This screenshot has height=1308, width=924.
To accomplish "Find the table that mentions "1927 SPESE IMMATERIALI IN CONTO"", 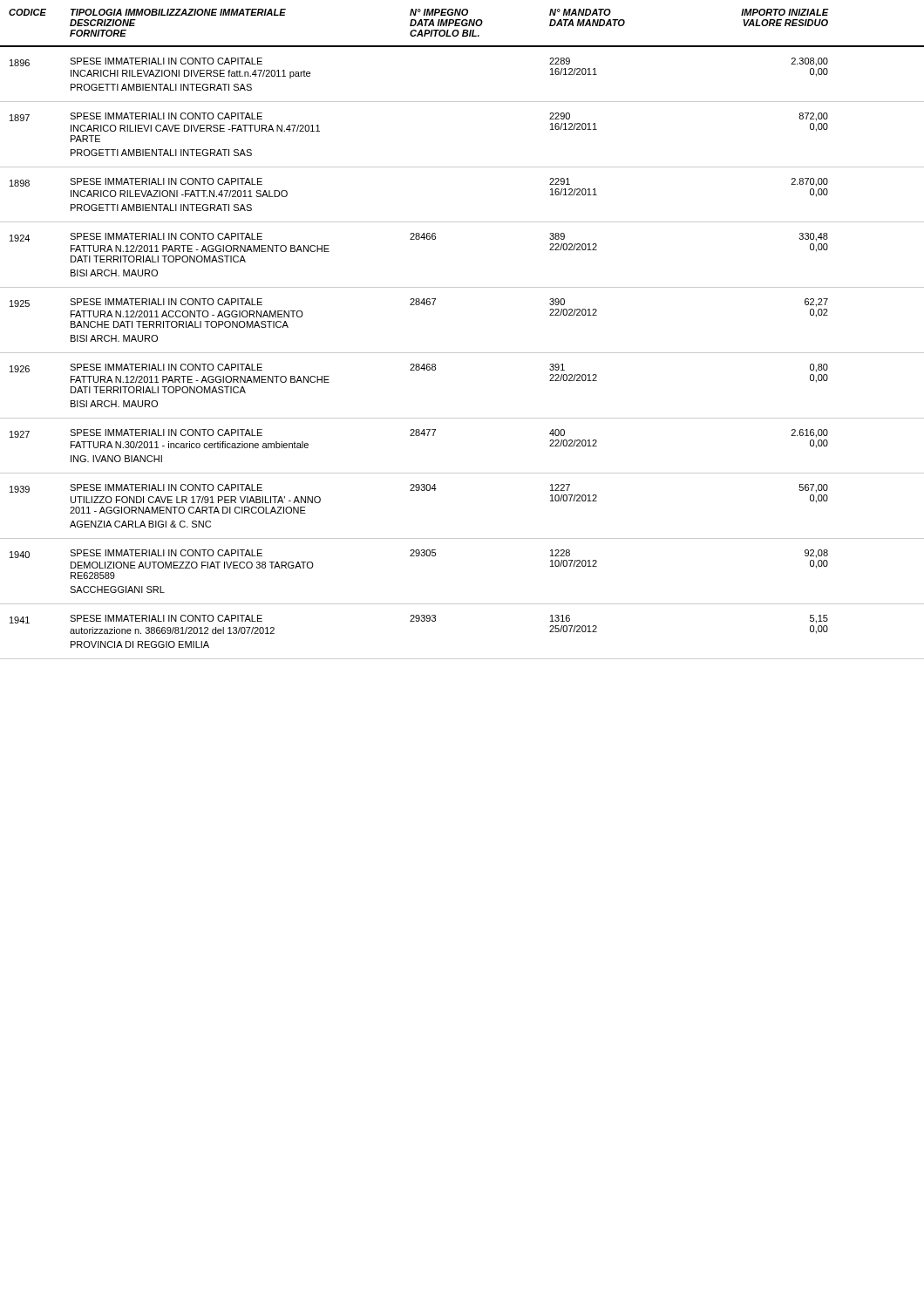I will click(x=462, y=446).
